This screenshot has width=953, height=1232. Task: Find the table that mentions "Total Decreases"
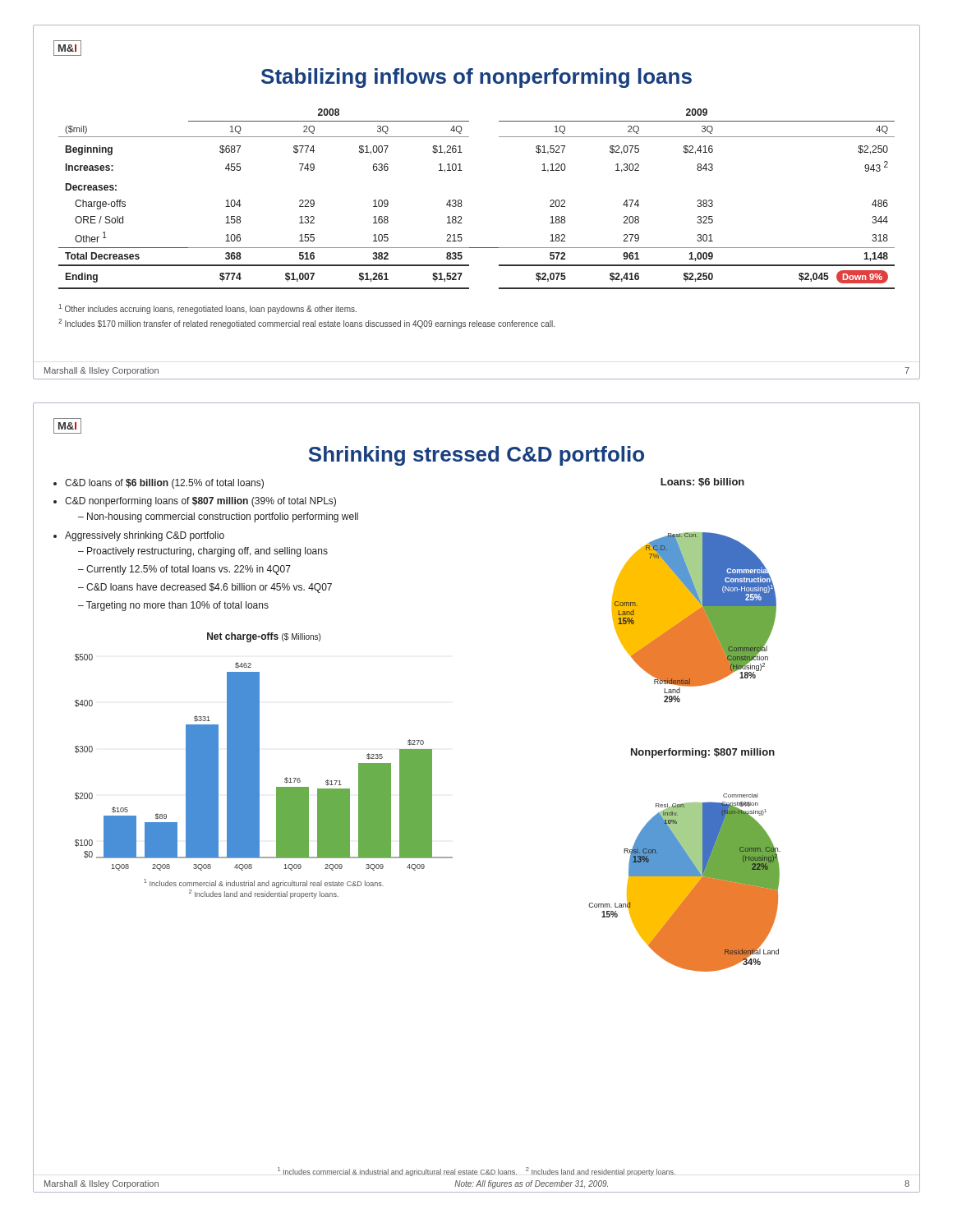pos(476,197)
